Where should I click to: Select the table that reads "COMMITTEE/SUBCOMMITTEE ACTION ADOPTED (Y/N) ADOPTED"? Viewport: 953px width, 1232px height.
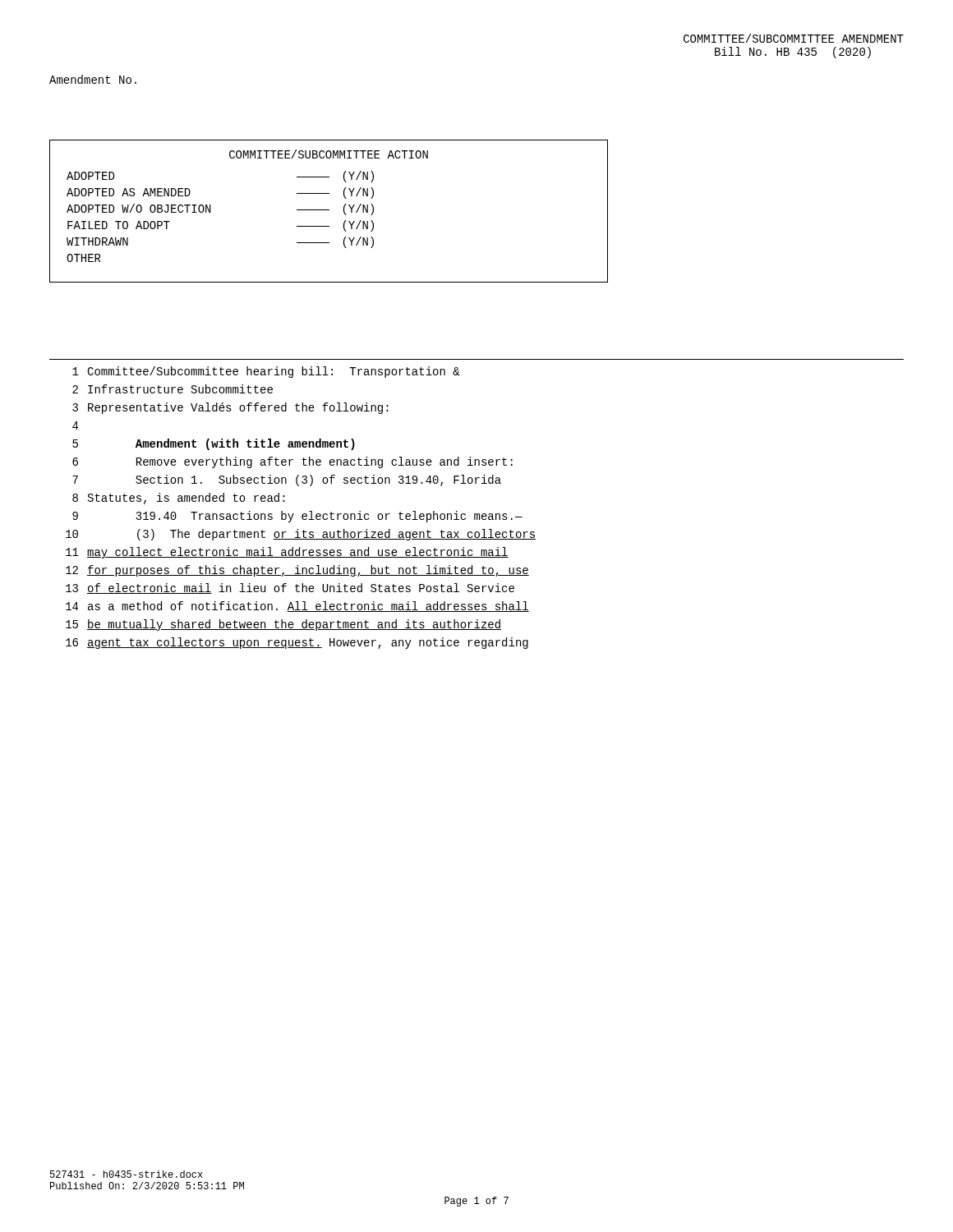329,211
